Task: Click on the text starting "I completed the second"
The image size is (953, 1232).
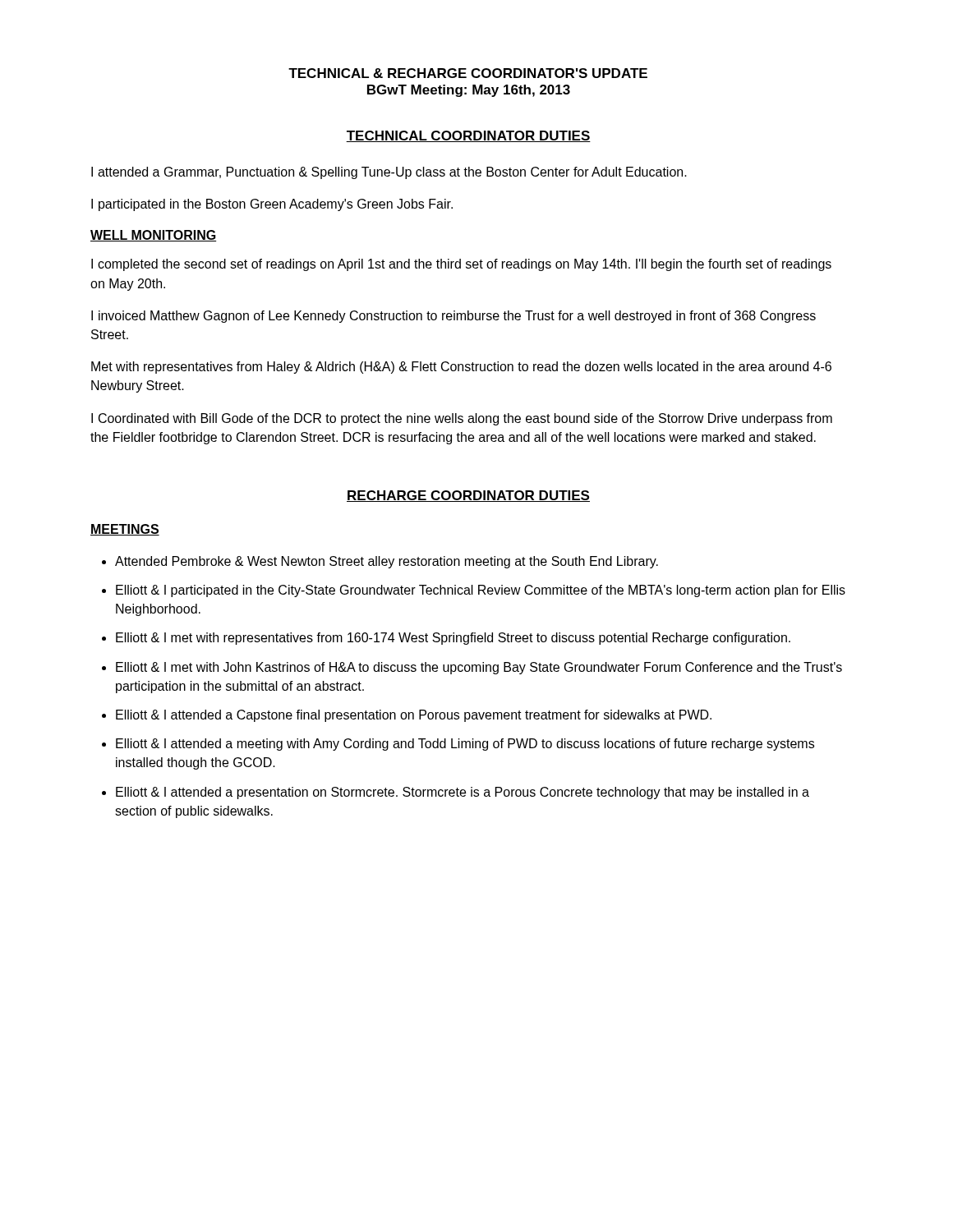Action: point(461,274)
